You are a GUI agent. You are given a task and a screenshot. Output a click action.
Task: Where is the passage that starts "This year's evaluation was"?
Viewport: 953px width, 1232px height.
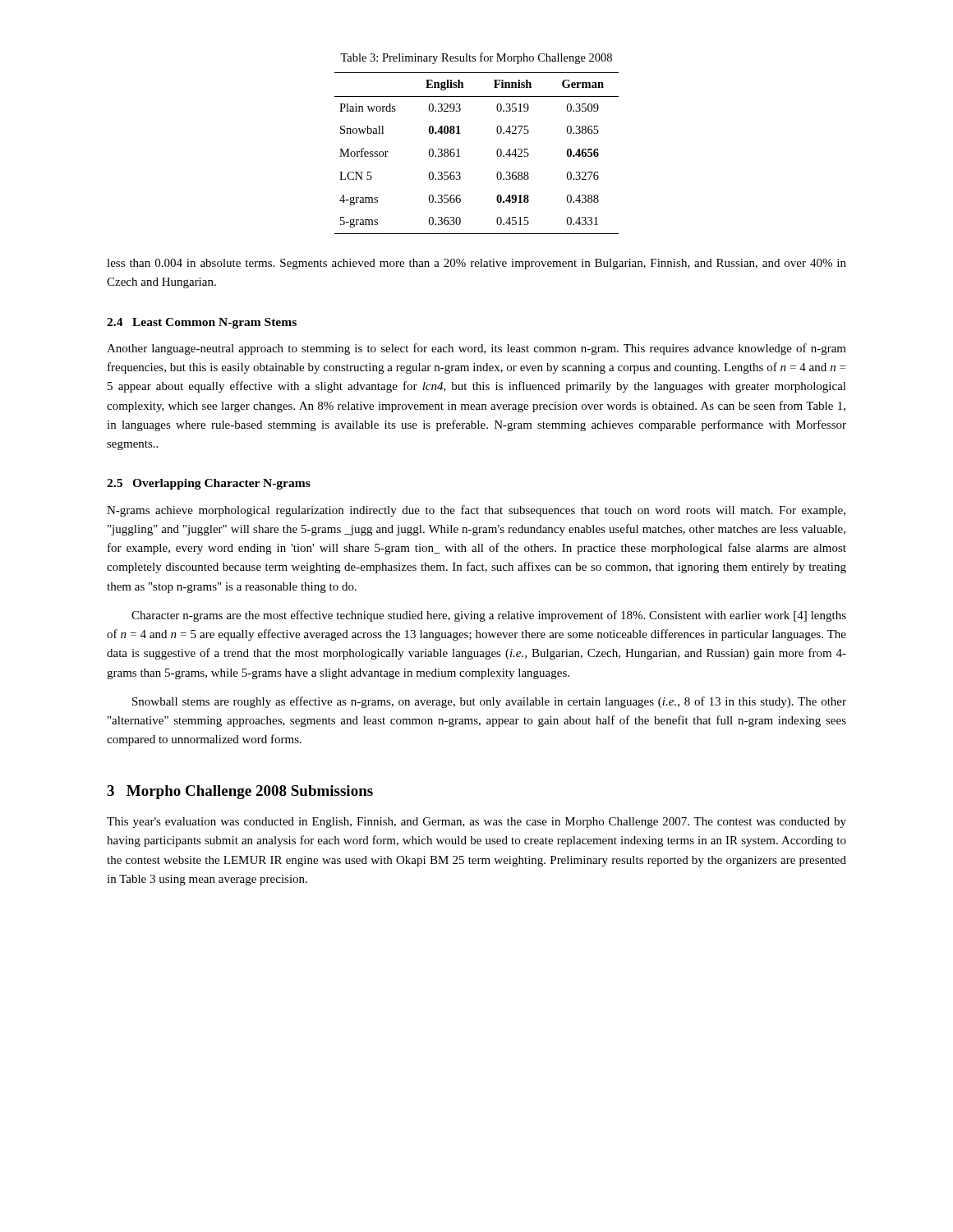click(x=476, y=850)
